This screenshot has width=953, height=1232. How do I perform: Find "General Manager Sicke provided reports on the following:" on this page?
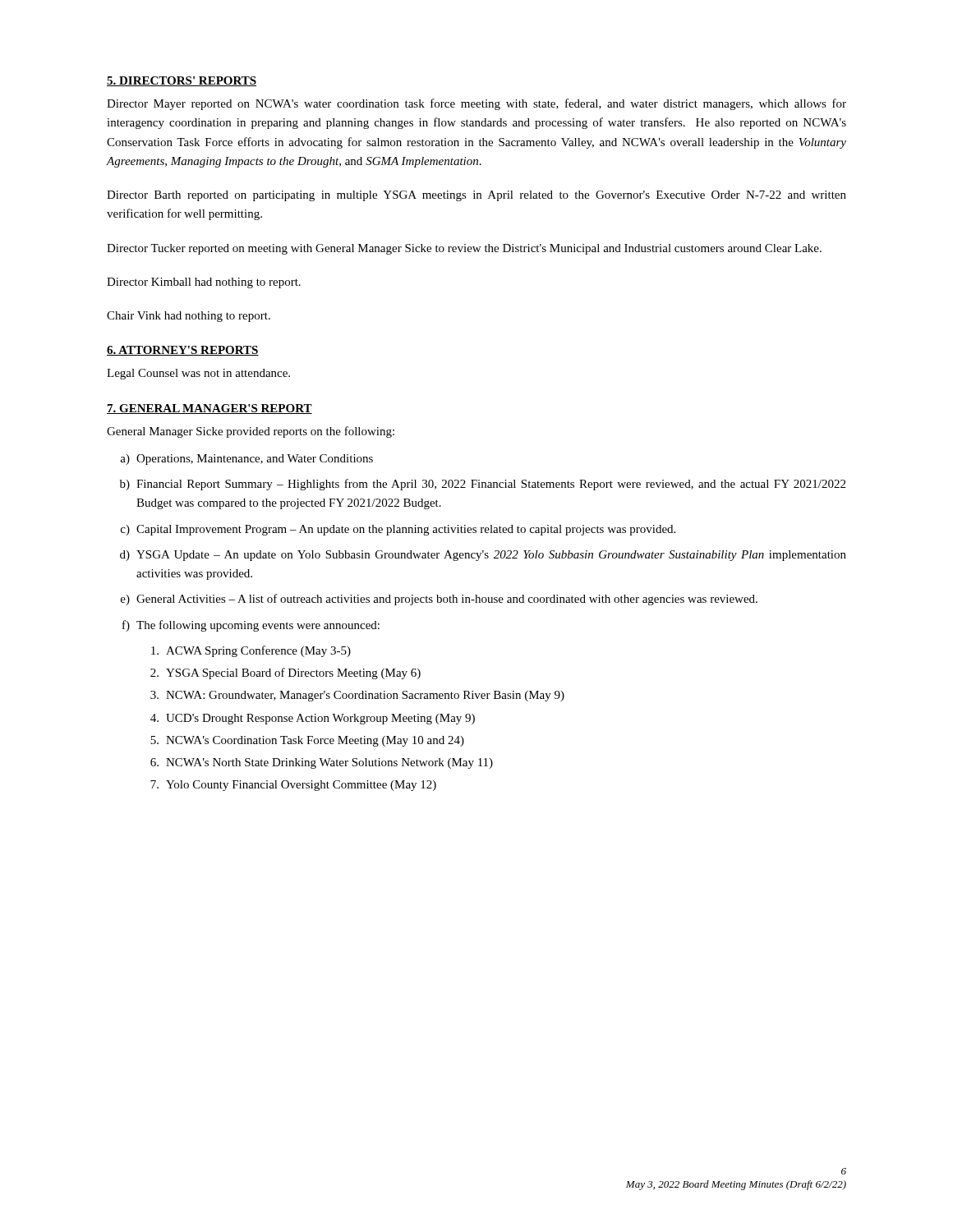pos(251,431)
